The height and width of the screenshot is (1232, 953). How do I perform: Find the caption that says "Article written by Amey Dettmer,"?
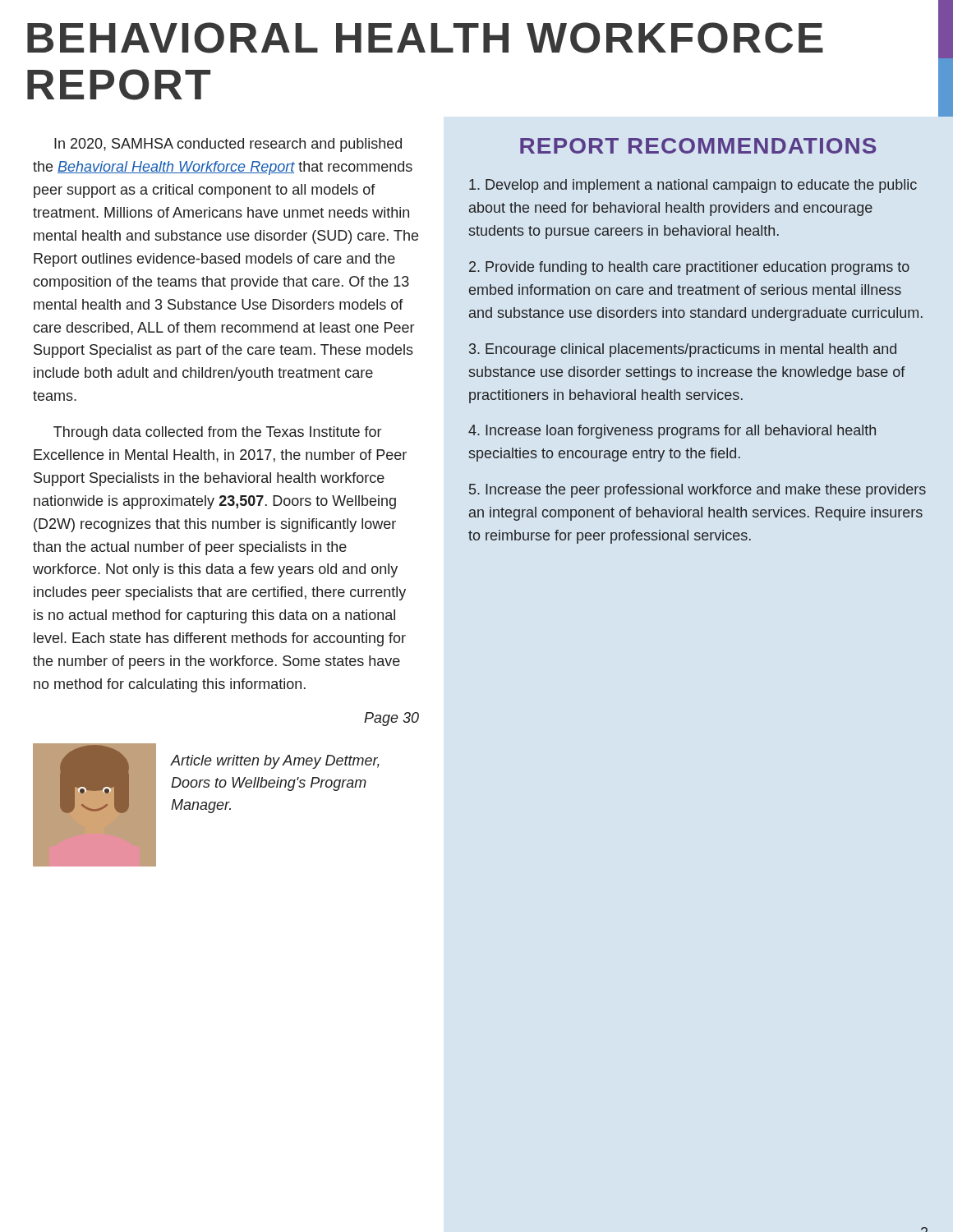(x=276, y=783)
